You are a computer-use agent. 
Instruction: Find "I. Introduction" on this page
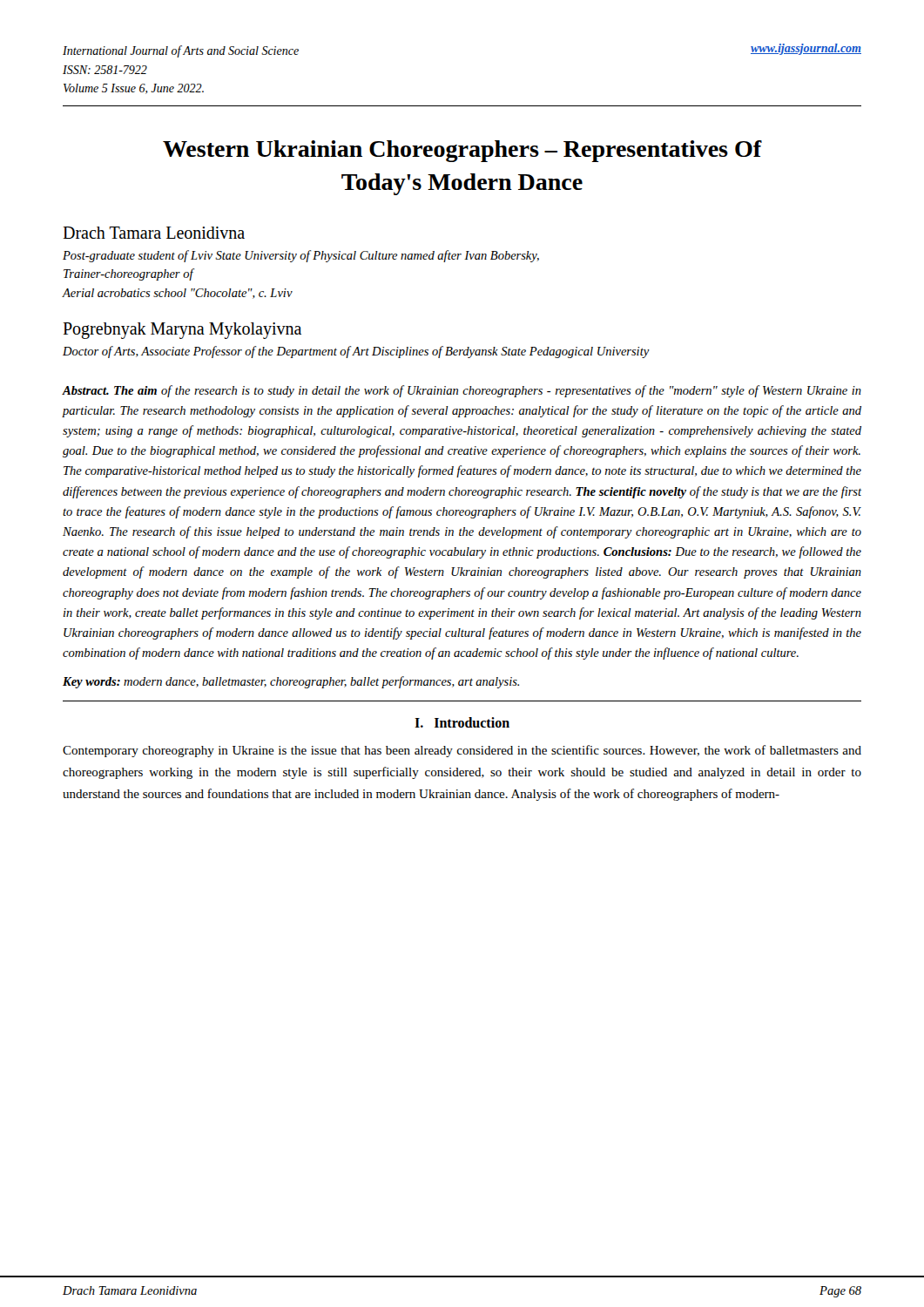click(x=462, y=724)
